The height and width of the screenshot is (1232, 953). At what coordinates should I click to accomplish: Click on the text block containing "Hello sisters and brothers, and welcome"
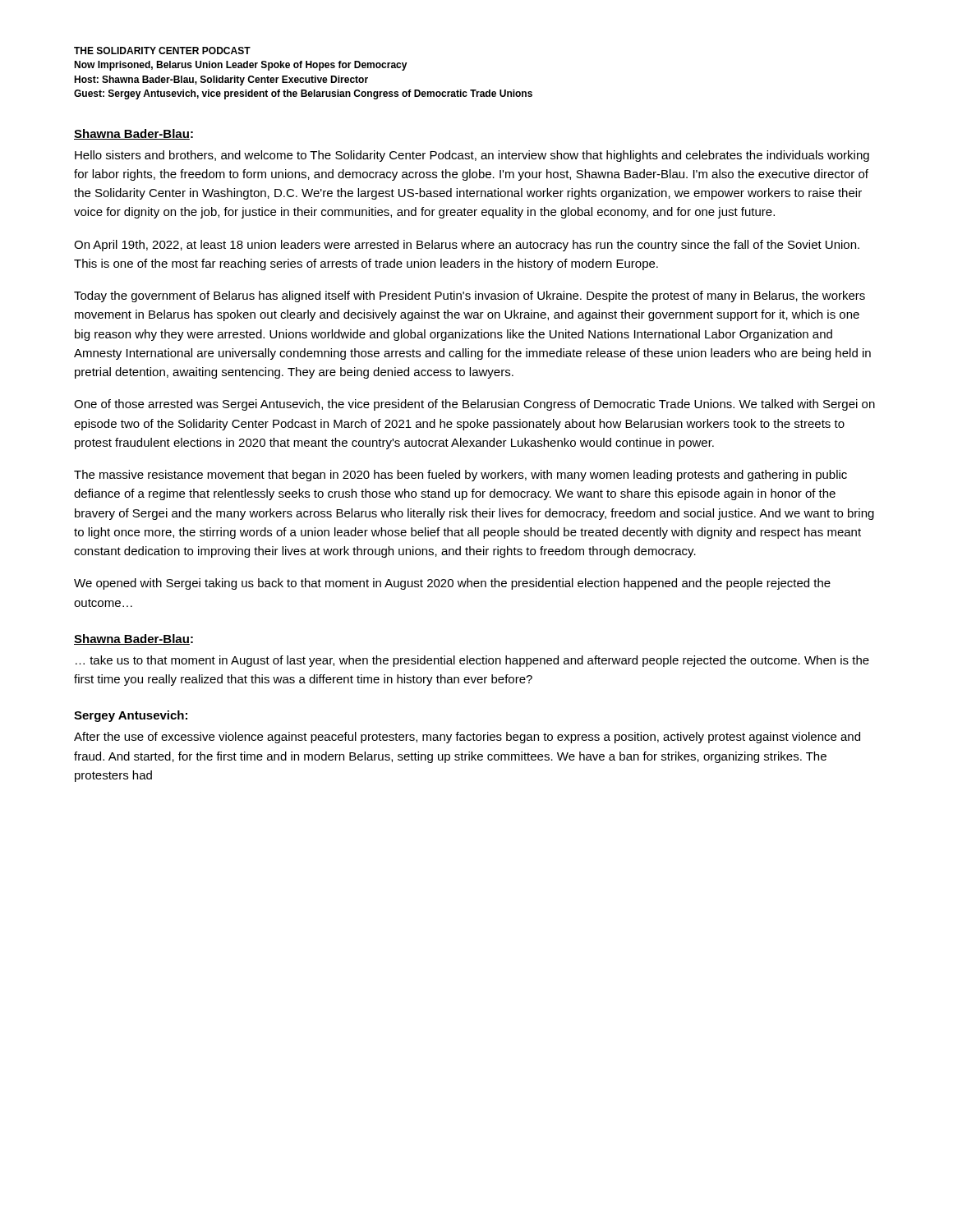pyautogui.click(x=472, y=183)
